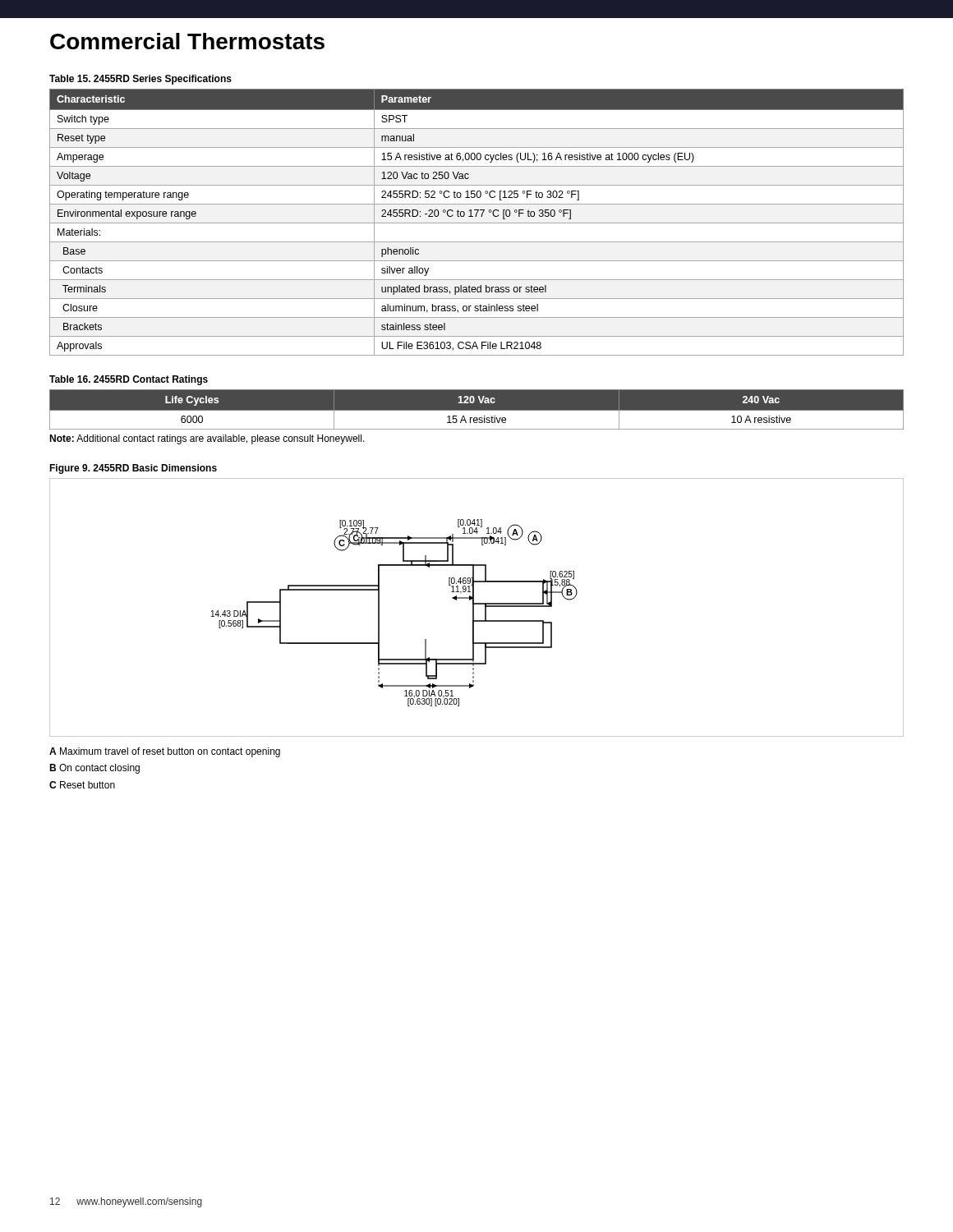Locate the element starting "Table 16. 2455RD Contact Ratings"

tap(129, 379)
